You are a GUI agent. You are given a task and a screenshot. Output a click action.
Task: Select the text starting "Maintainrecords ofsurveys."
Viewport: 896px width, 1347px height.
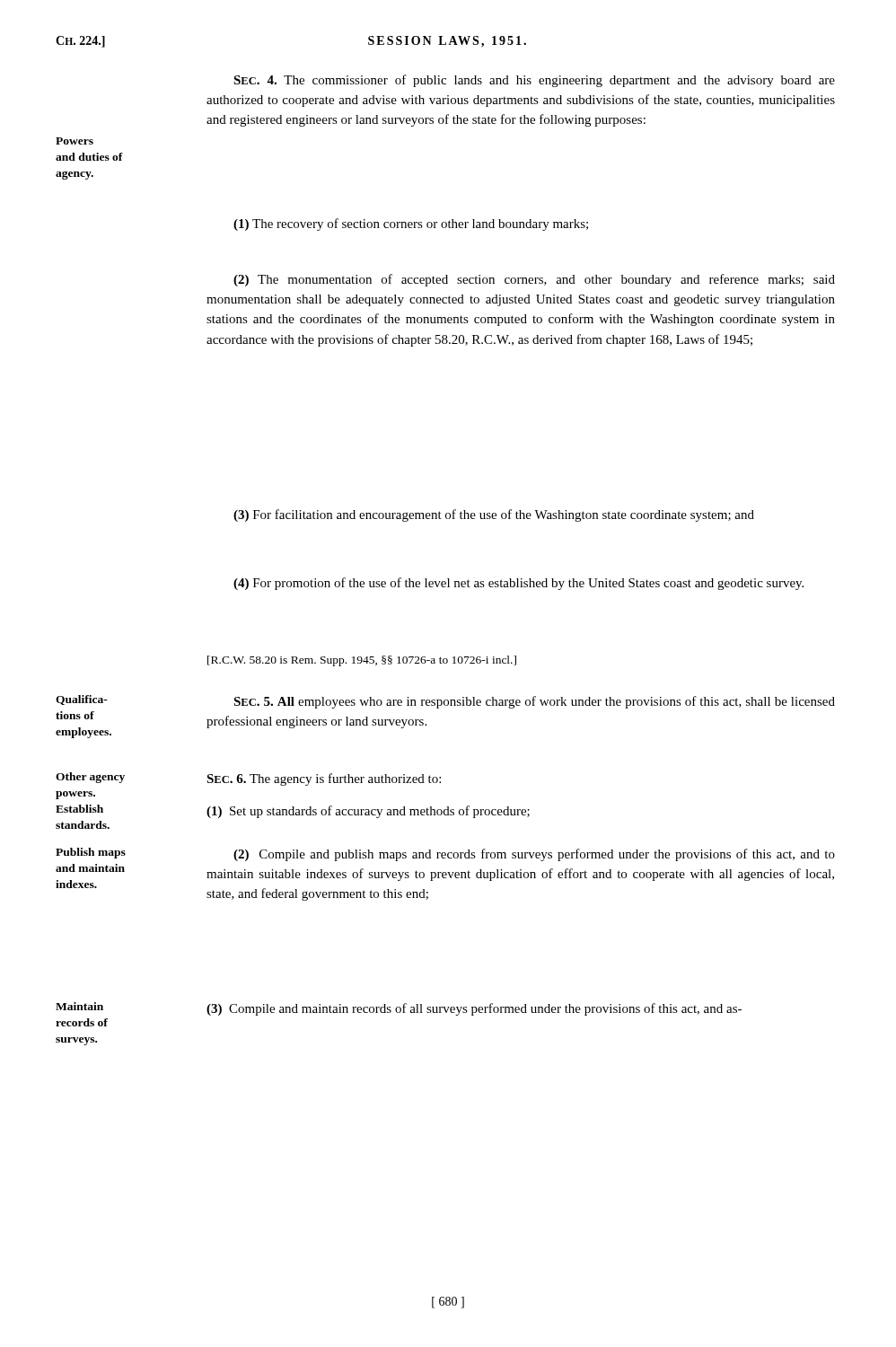click(82, 1023)
